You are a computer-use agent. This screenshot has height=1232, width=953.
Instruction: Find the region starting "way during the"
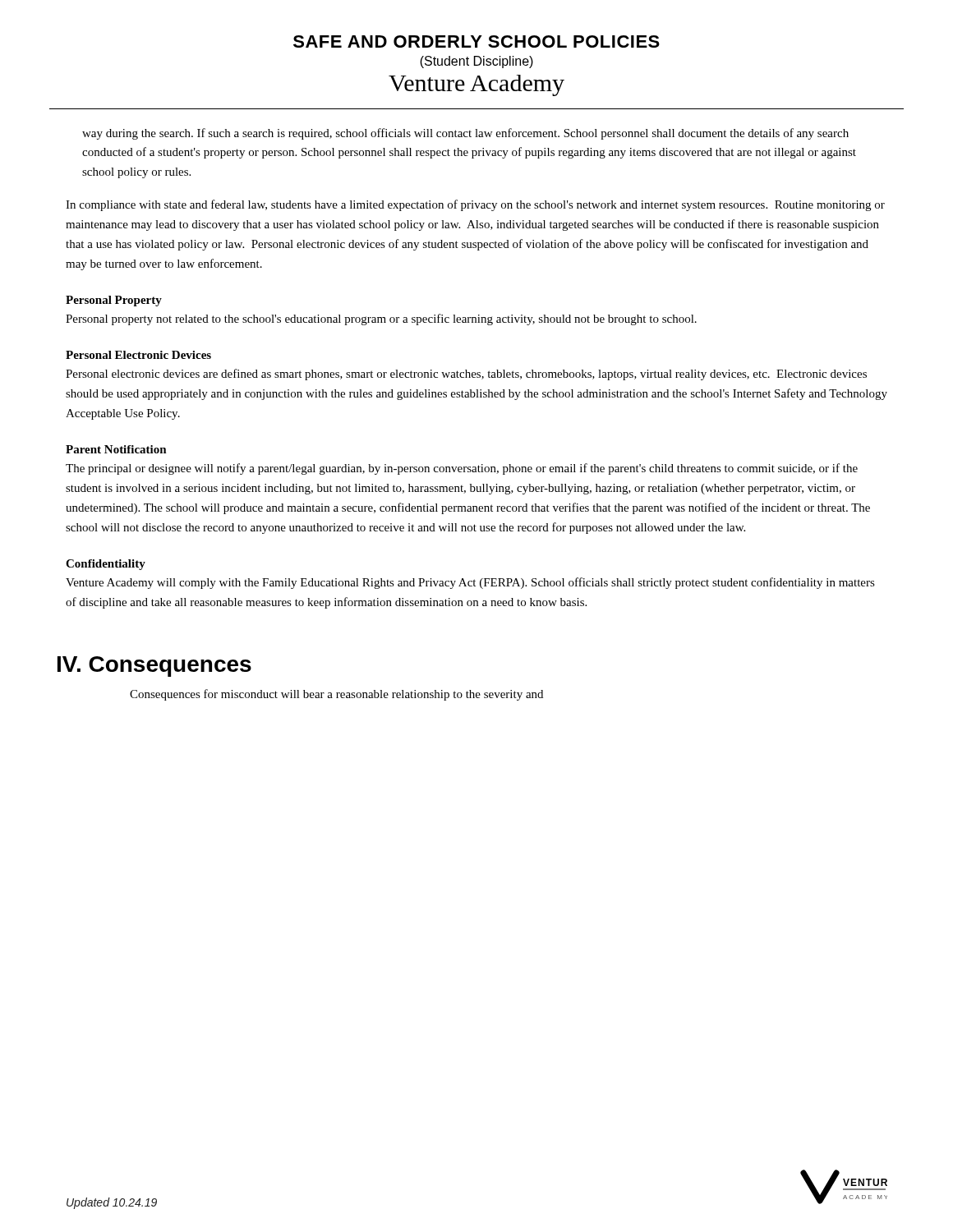tap(469, 152)
